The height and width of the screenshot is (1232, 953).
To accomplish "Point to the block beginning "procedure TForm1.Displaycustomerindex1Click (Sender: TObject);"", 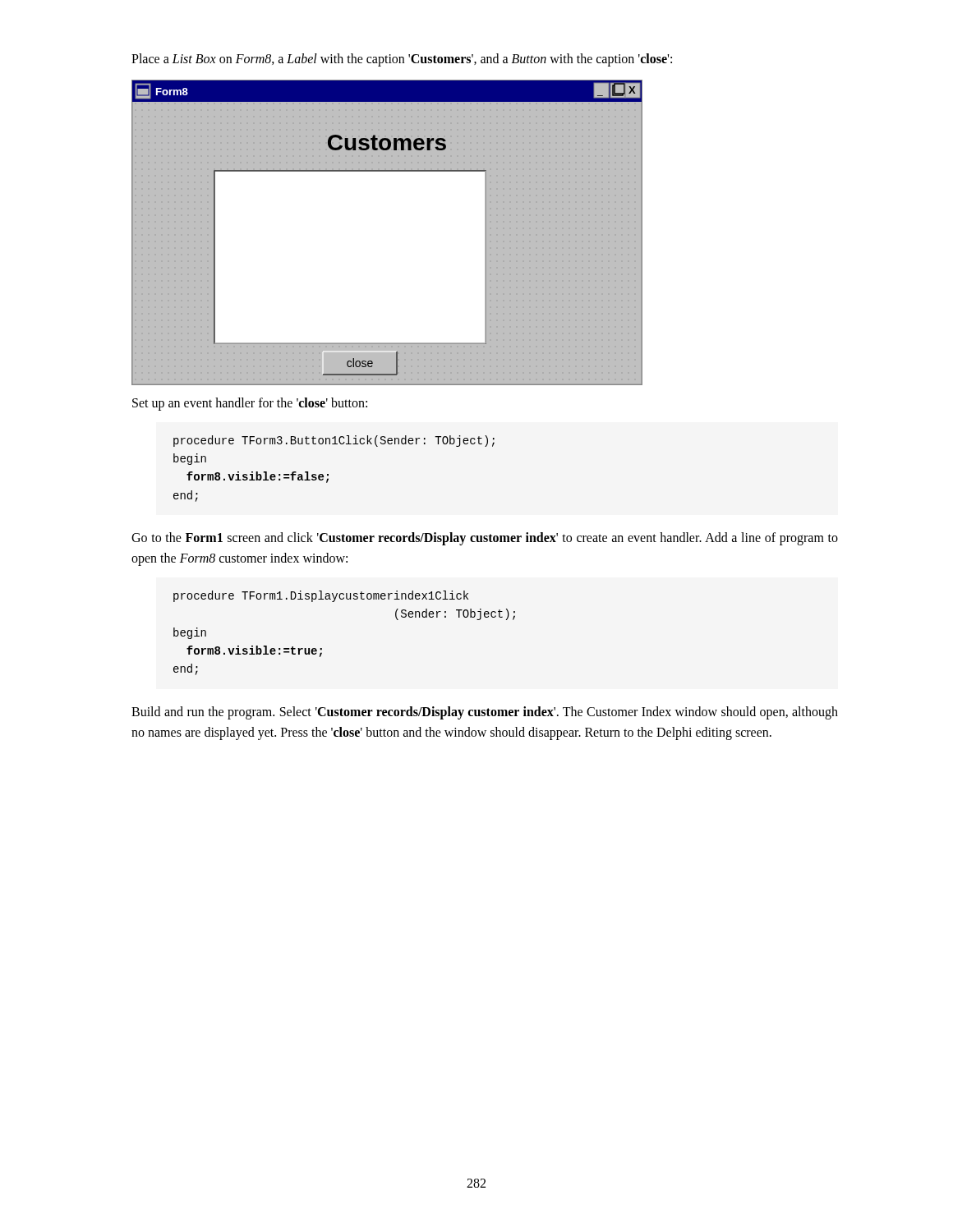I will click(x=321, y=596).
